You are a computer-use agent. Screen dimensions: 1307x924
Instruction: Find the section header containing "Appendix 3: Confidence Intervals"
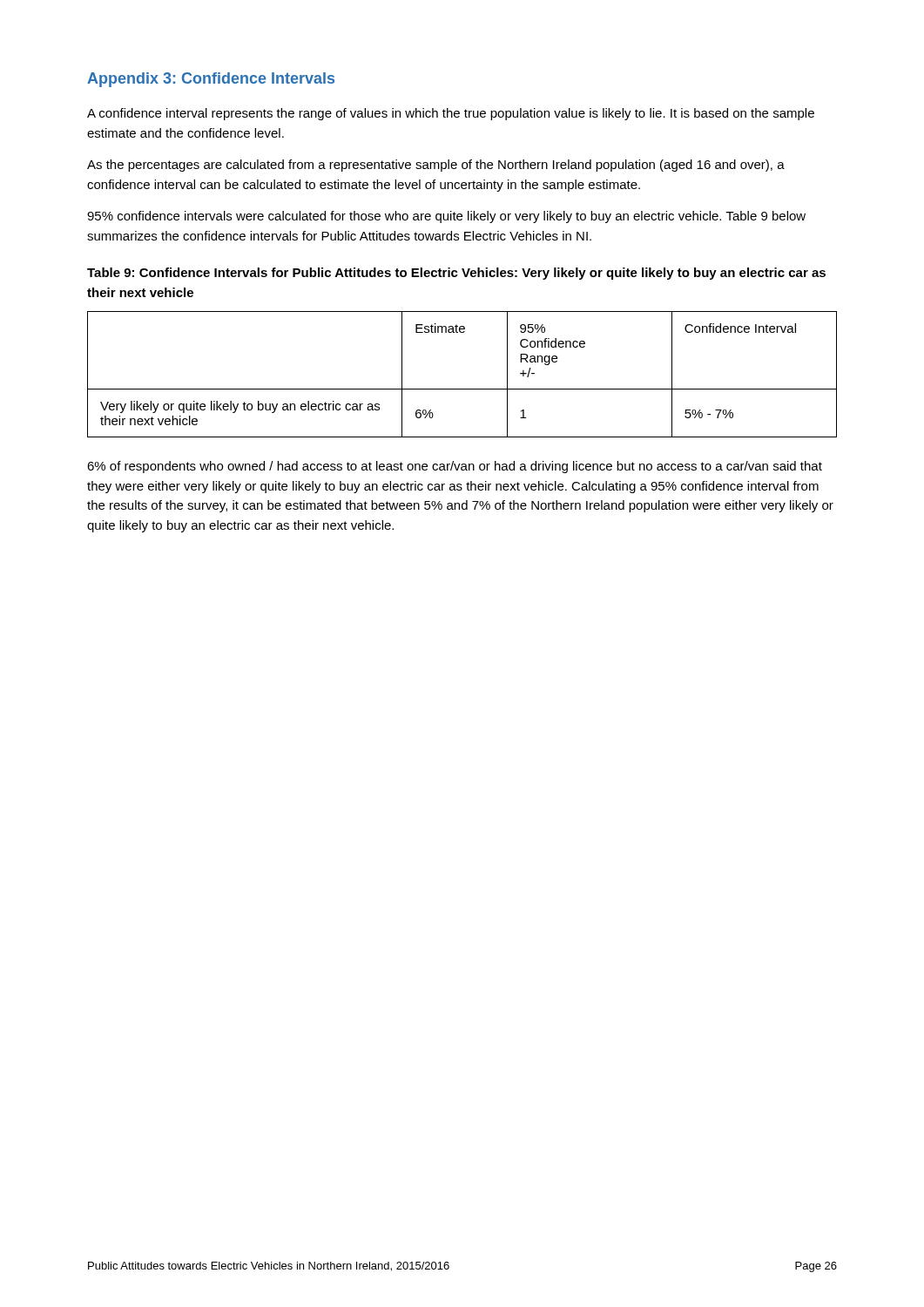pyautogui.click(x=211, y=78)
